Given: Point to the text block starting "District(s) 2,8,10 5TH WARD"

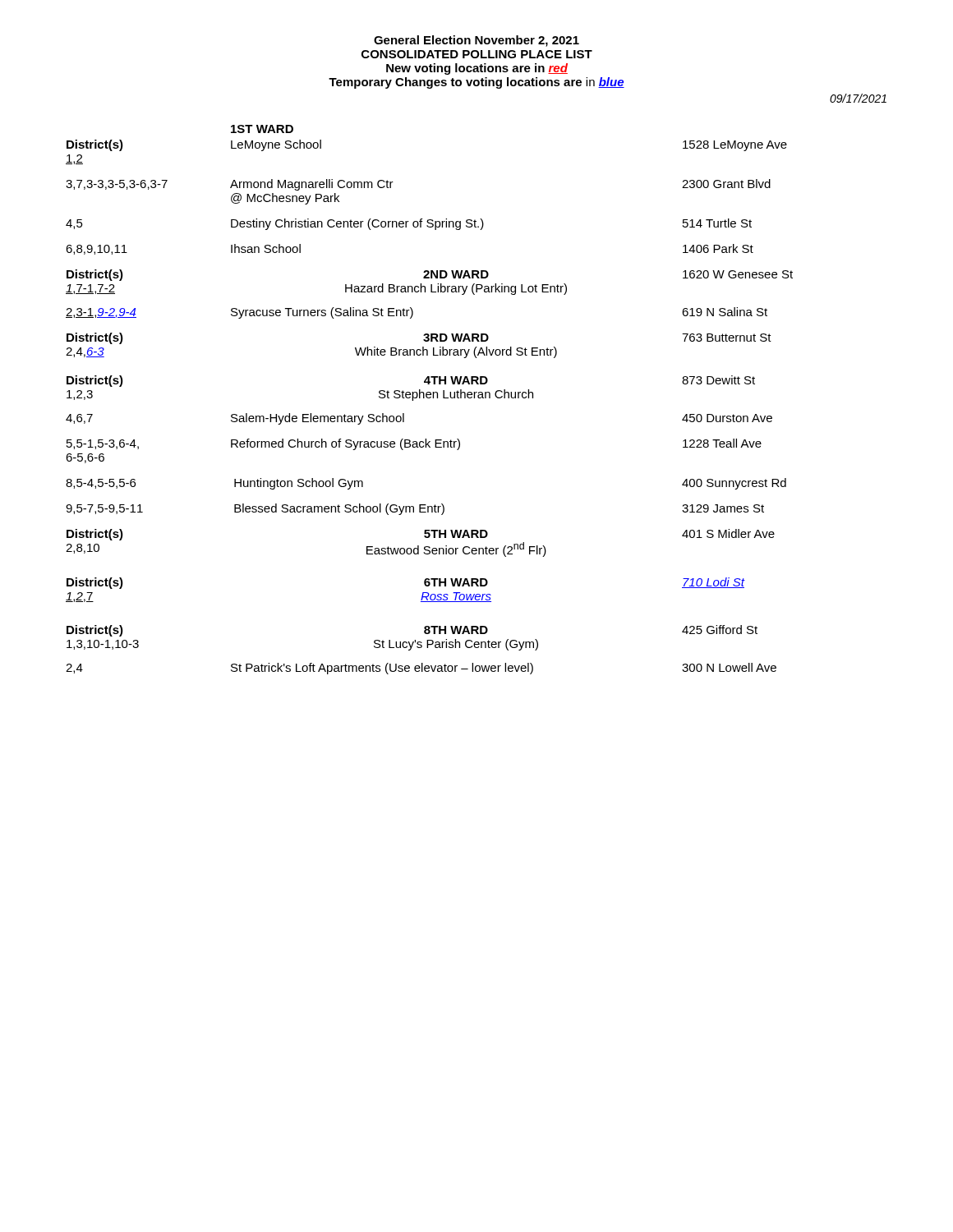Looking at the screenshot, I should (x=476, y=542).
